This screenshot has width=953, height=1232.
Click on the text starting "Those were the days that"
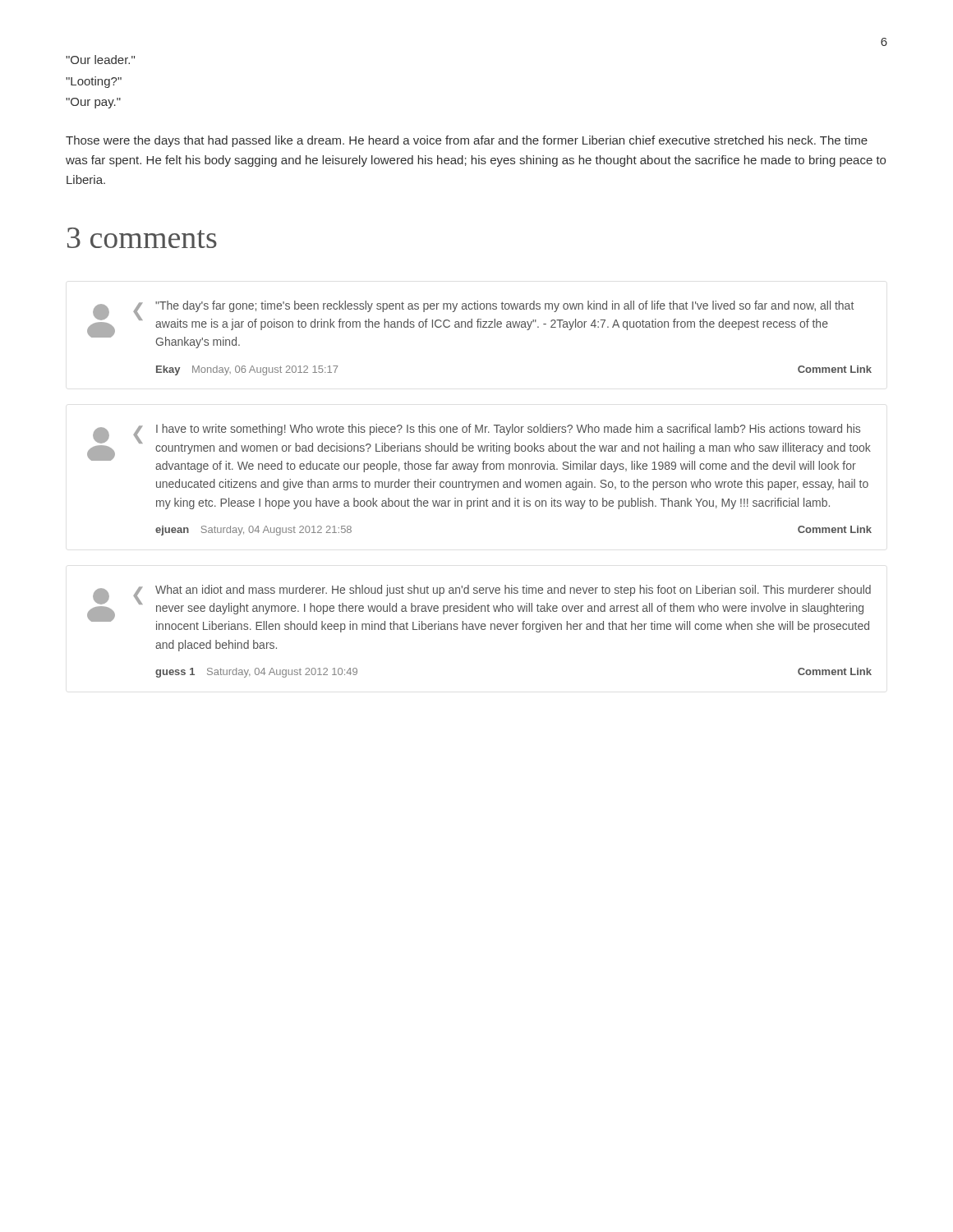coord(476,159)
